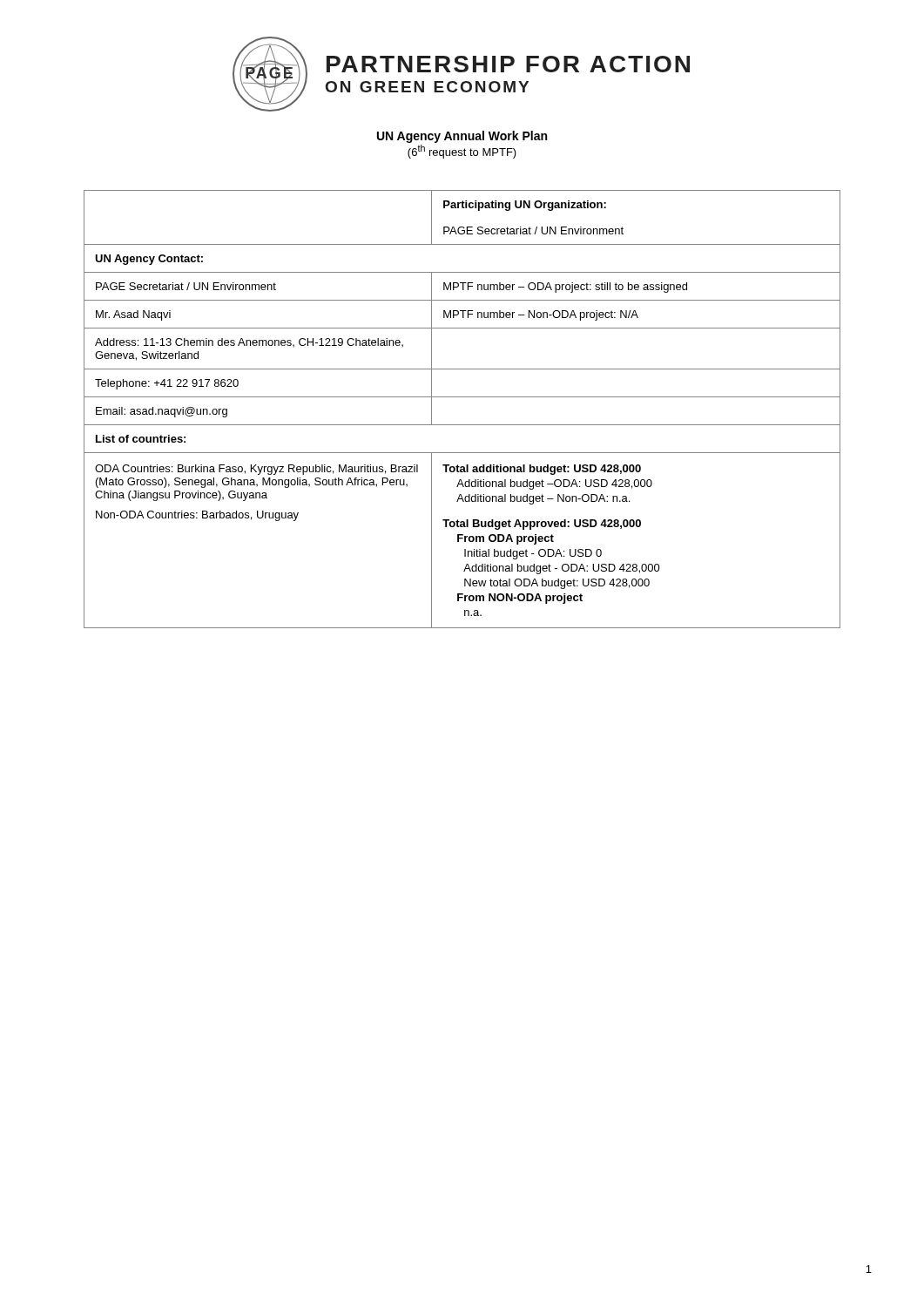924x1307 pixels.
Task: Point to the element starting "UN Agency Annual Work Plan"
Action: click(x=462, y=144)
